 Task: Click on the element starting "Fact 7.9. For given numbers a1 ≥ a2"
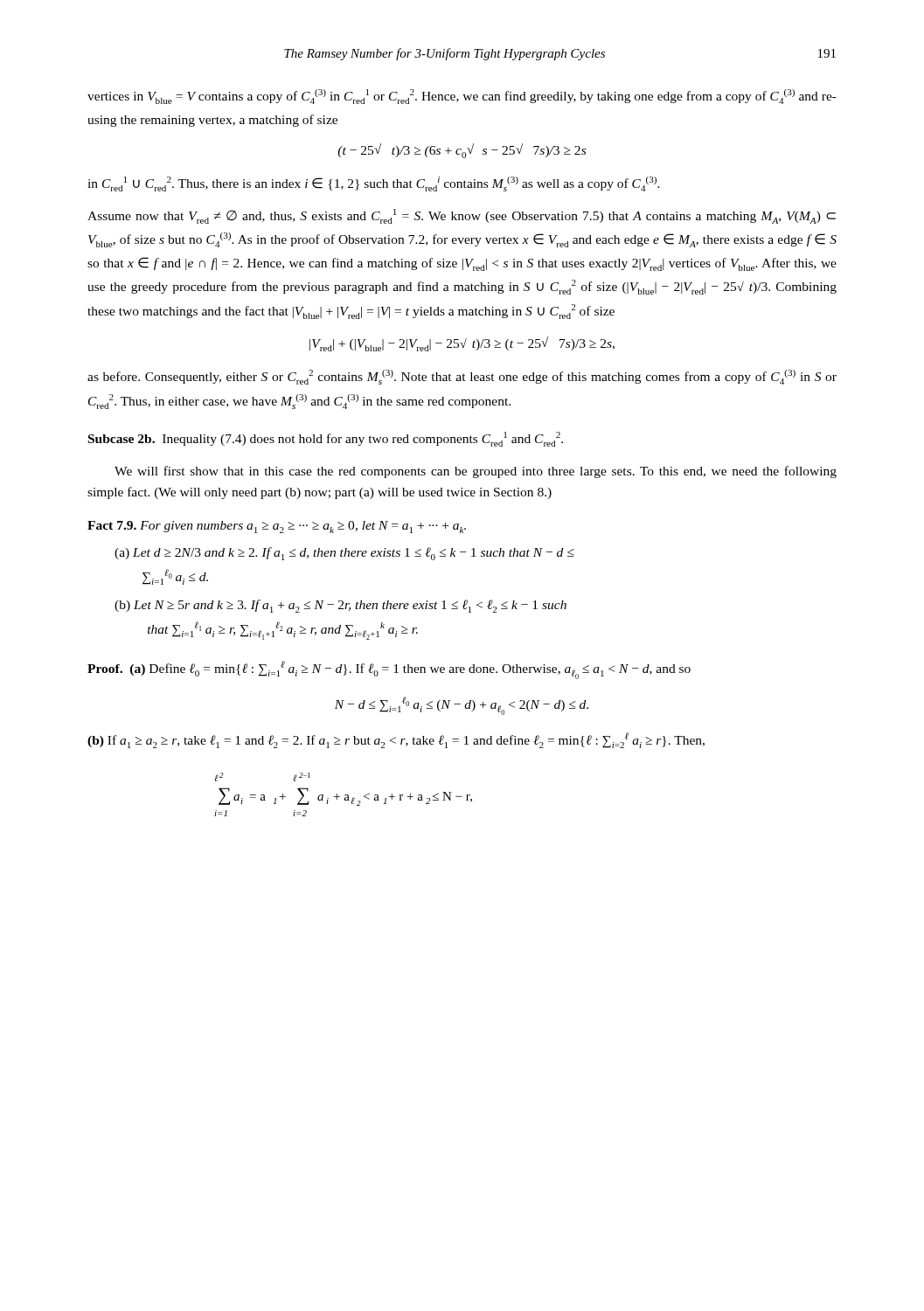[277, 526]
